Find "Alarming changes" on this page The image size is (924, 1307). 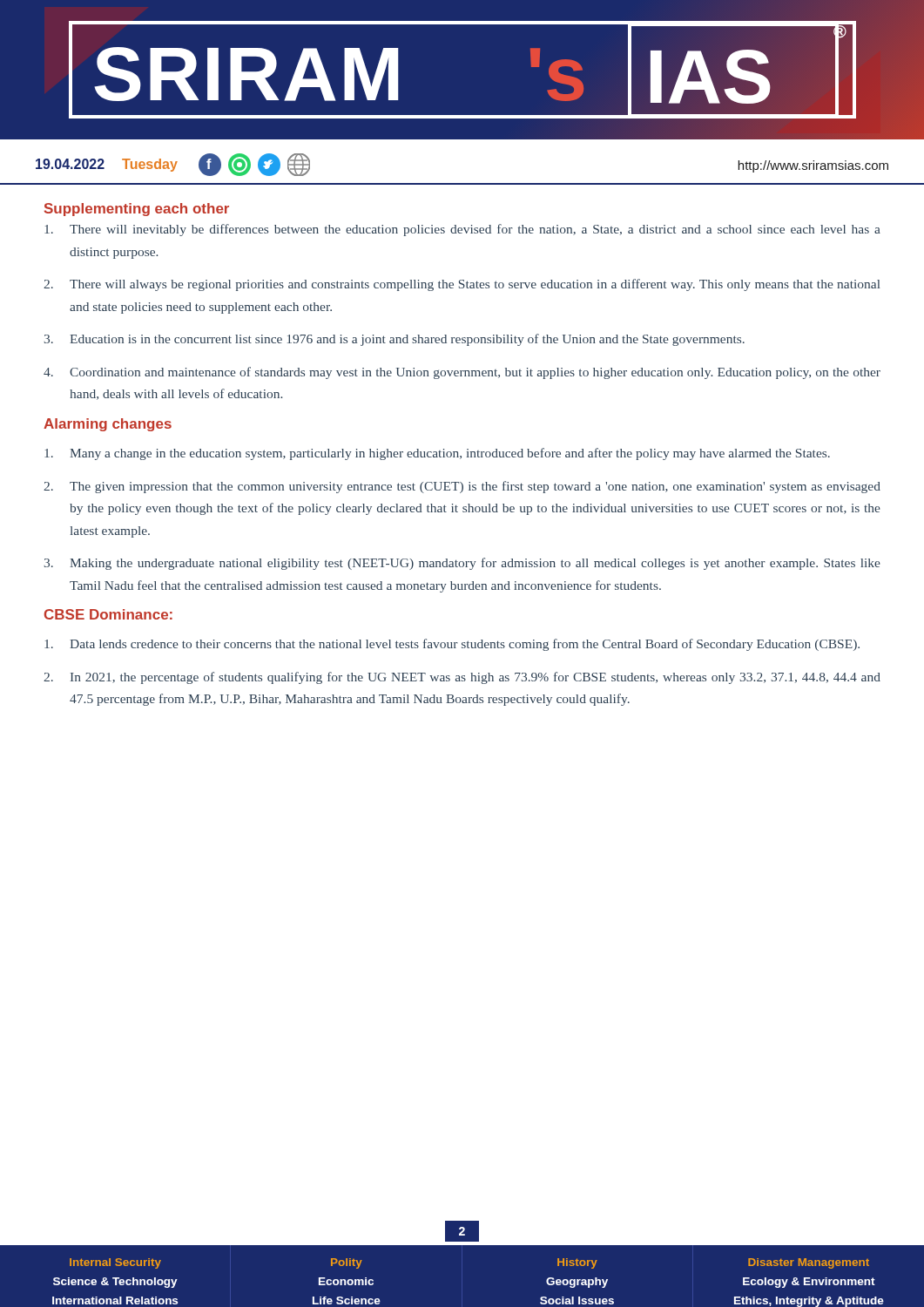point(108,424)
